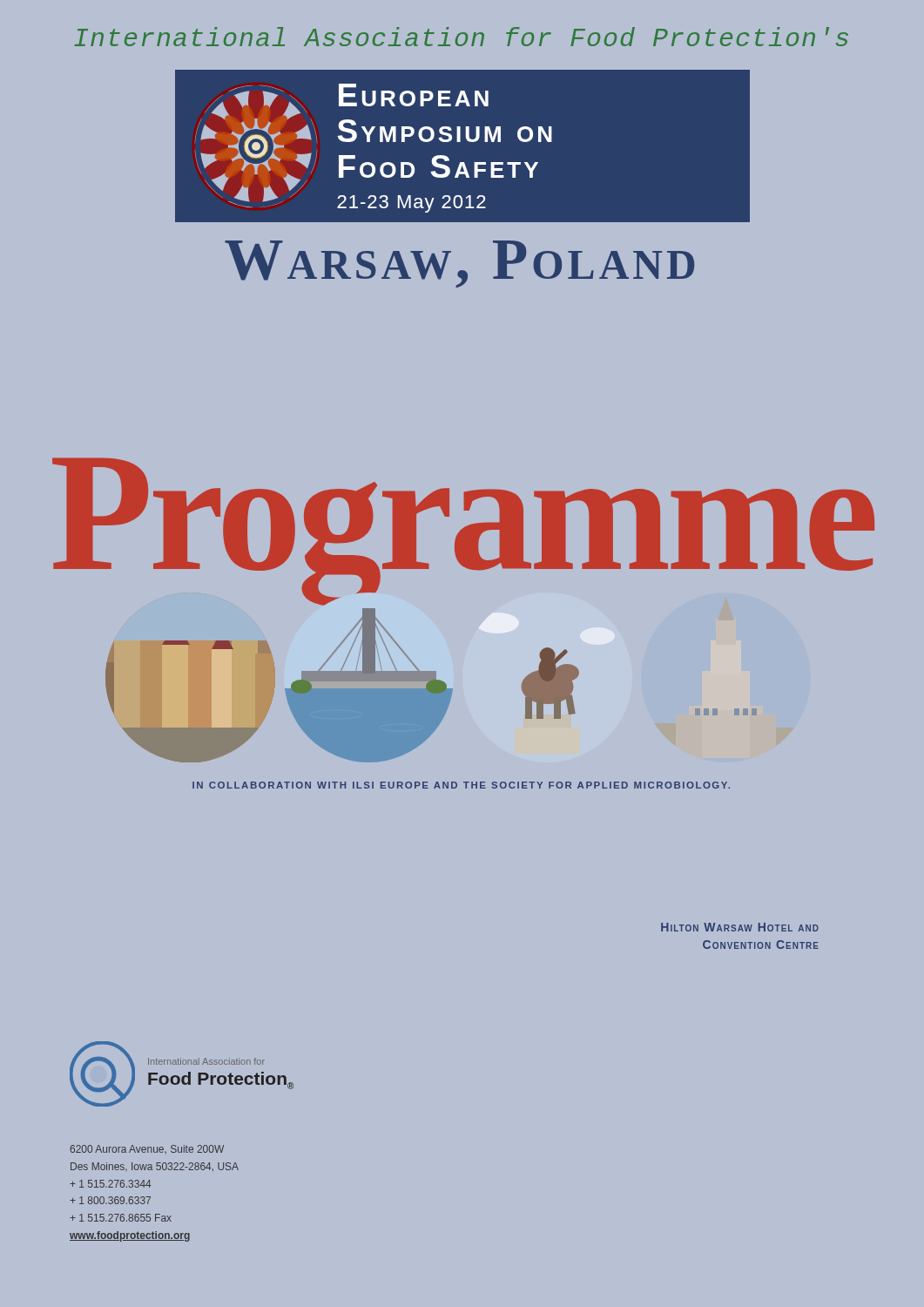Locate the block of text that opens with "Hilton Warsaw Hotel"
This screenshot has width=924, height=1307.
point(740,936)
